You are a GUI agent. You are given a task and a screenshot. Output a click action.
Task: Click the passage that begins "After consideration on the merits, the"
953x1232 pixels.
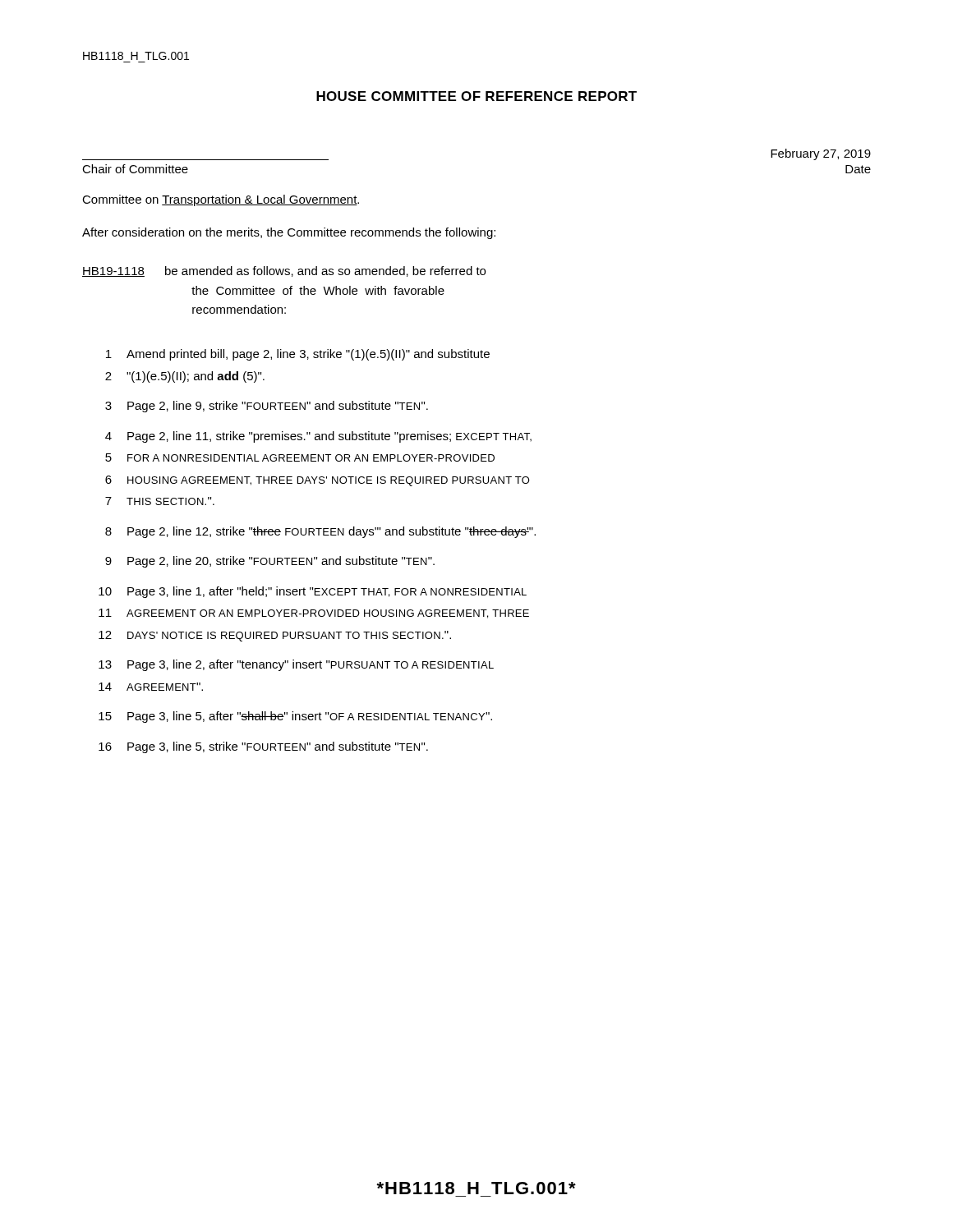(289, 232)
